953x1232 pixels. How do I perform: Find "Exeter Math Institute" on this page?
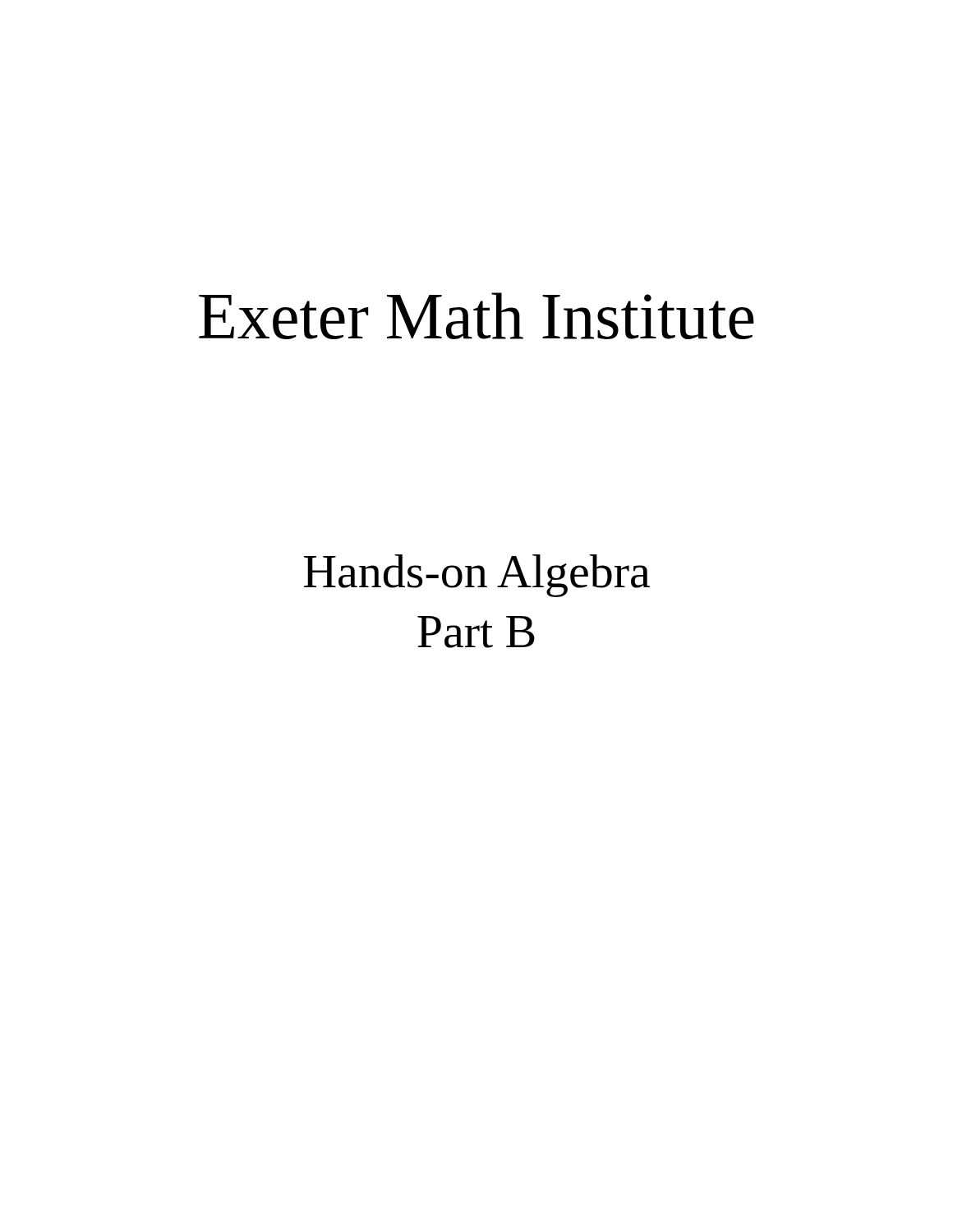476,317
